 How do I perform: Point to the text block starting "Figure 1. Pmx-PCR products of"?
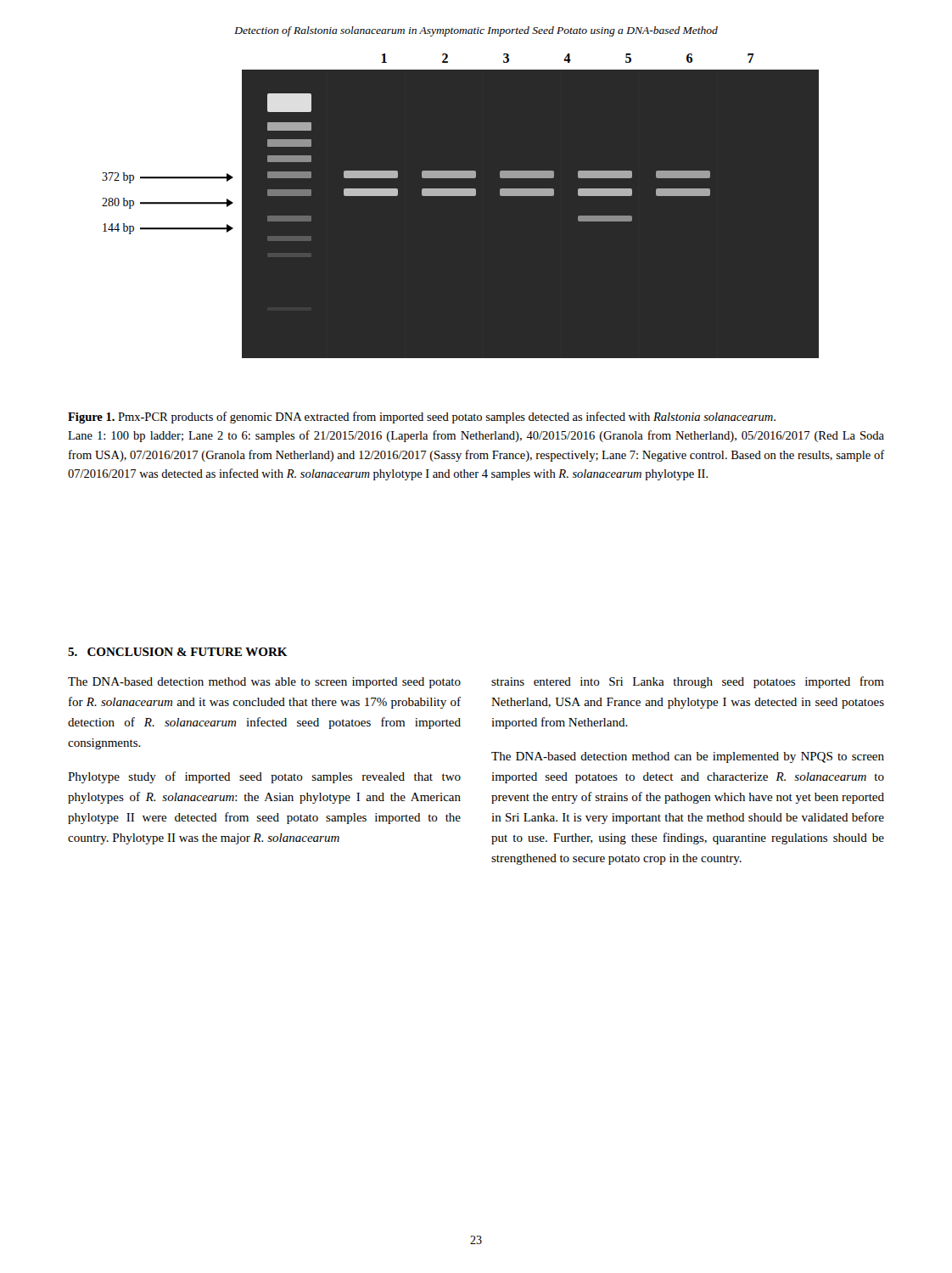point(476,445)
